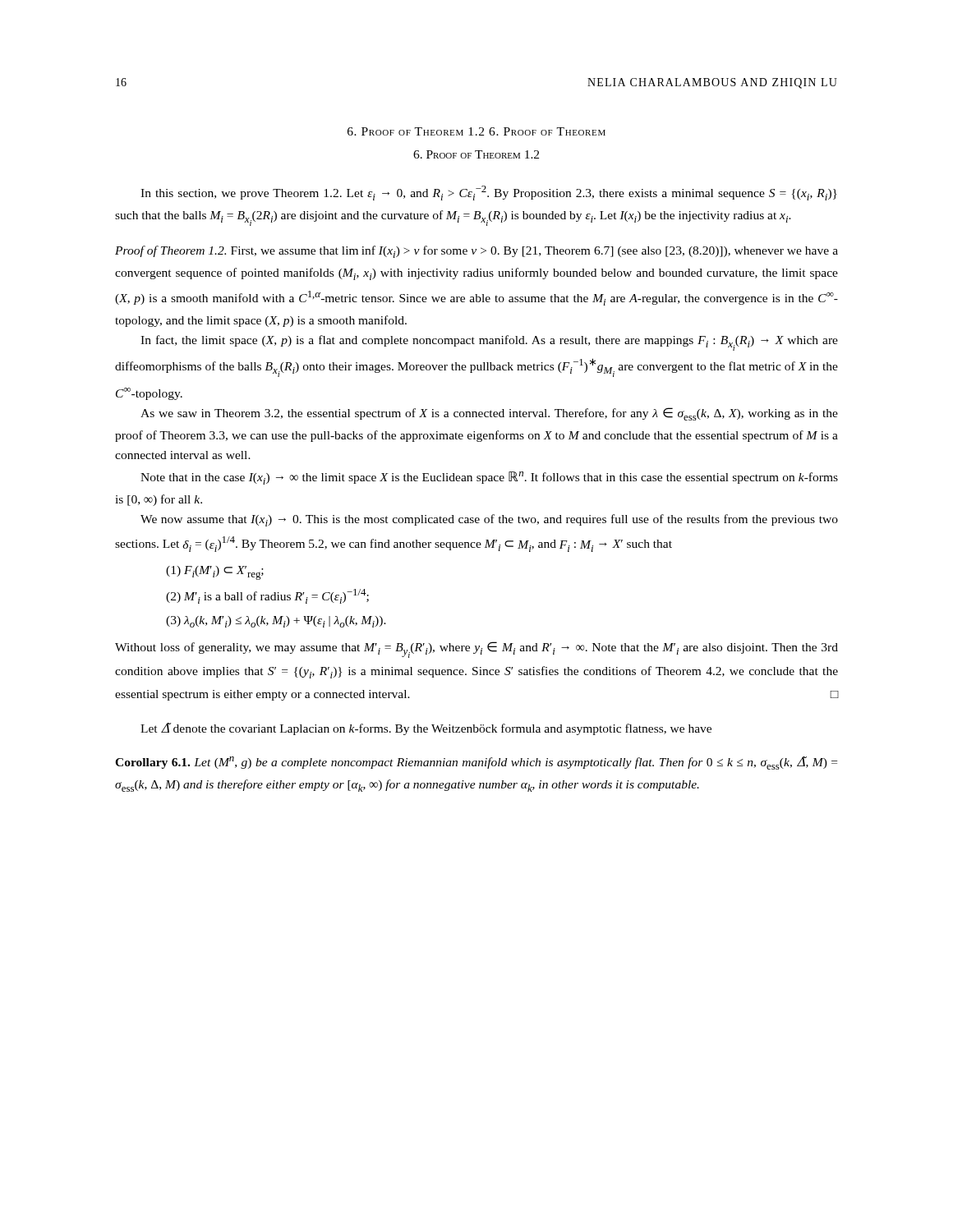This screenshot has height=1232, width=953.
Task: Select the text starting "In fact, the limit"
Action: (476, 366)
